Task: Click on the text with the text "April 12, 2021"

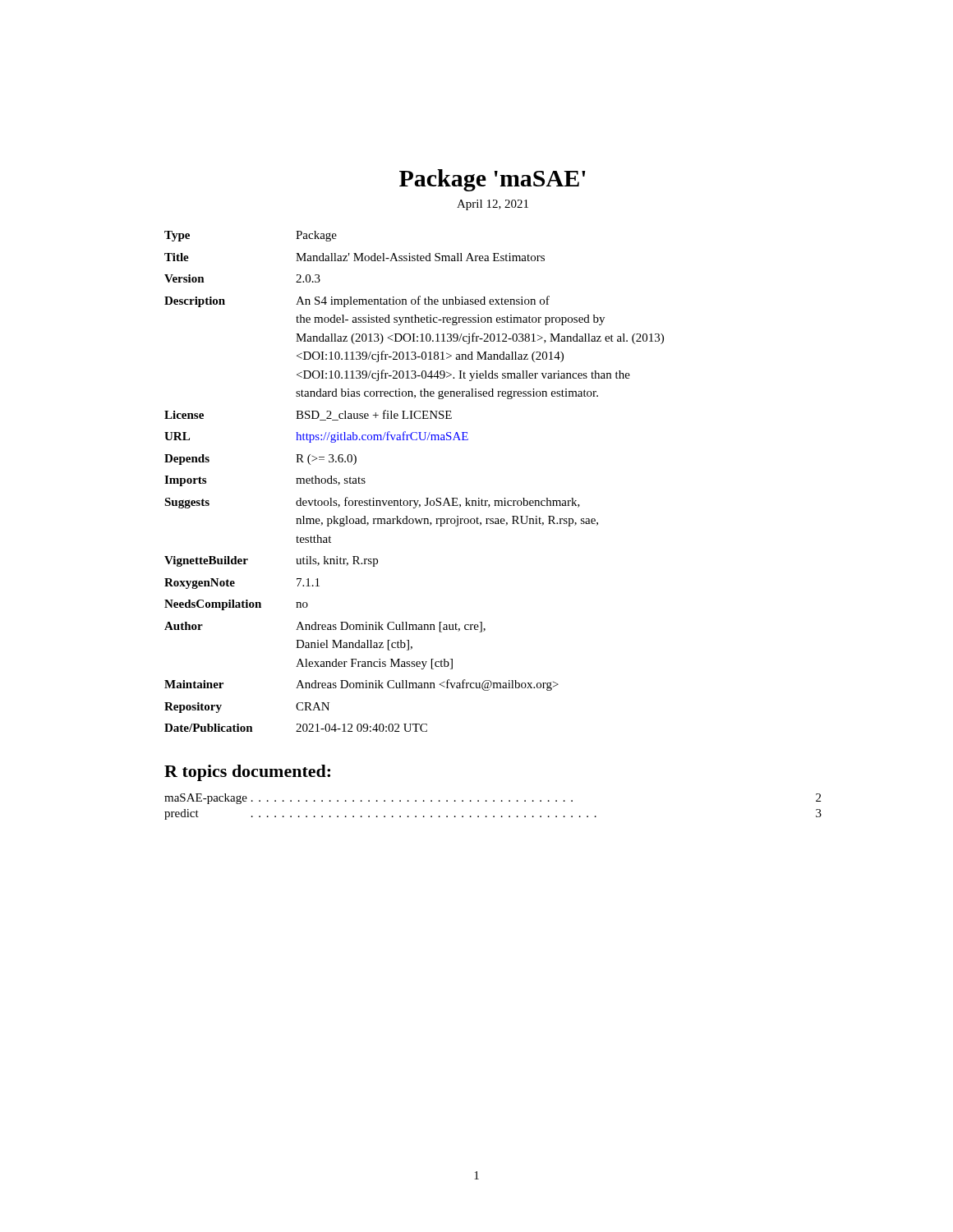Action: click(493, 204)
